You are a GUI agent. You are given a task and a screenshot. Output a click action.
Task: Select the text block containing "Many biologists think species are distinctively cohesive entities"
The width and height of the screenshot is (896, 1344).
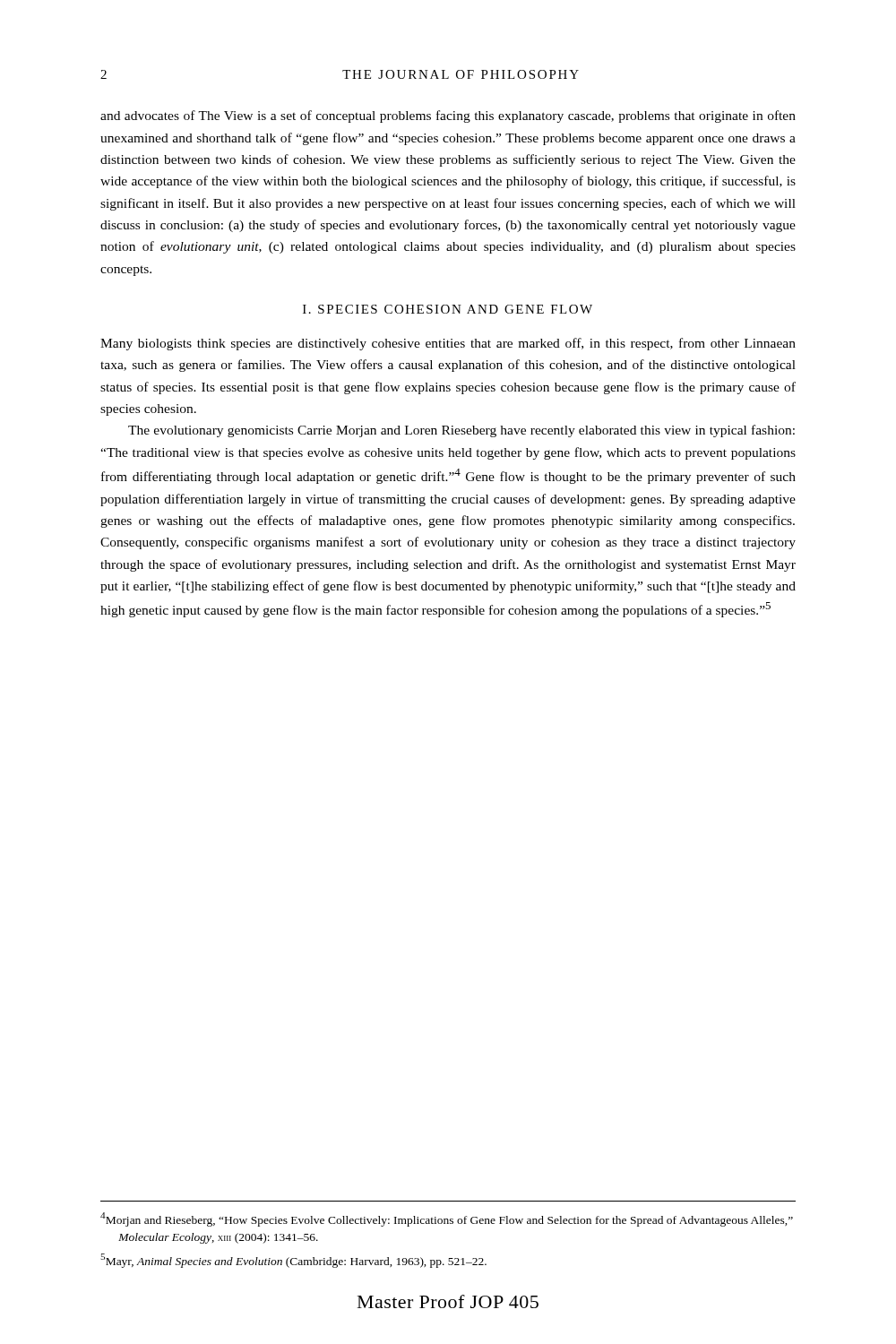(448, 376)
